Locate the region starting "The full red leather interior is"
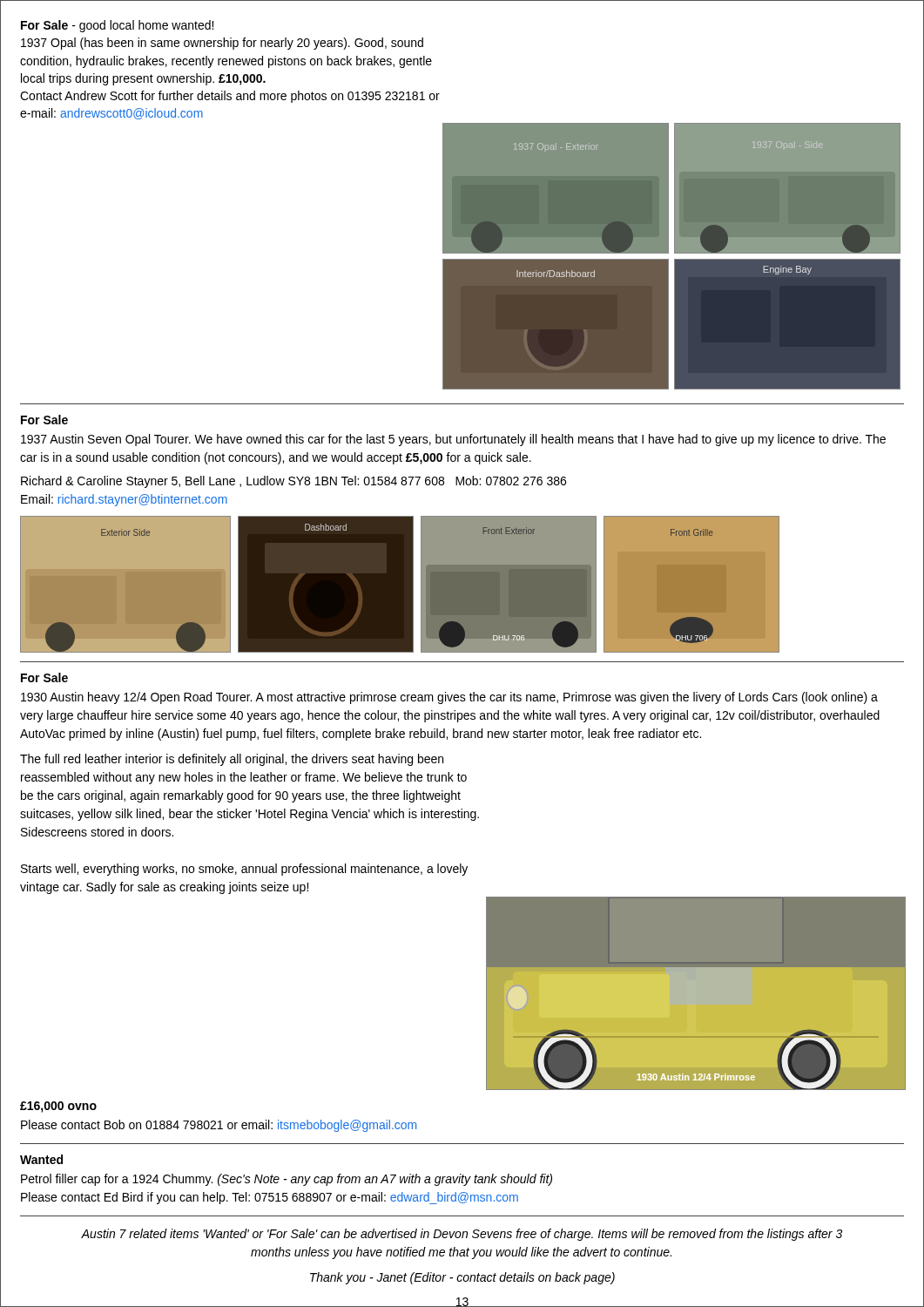924x1307 pixels. click(250, 823)
